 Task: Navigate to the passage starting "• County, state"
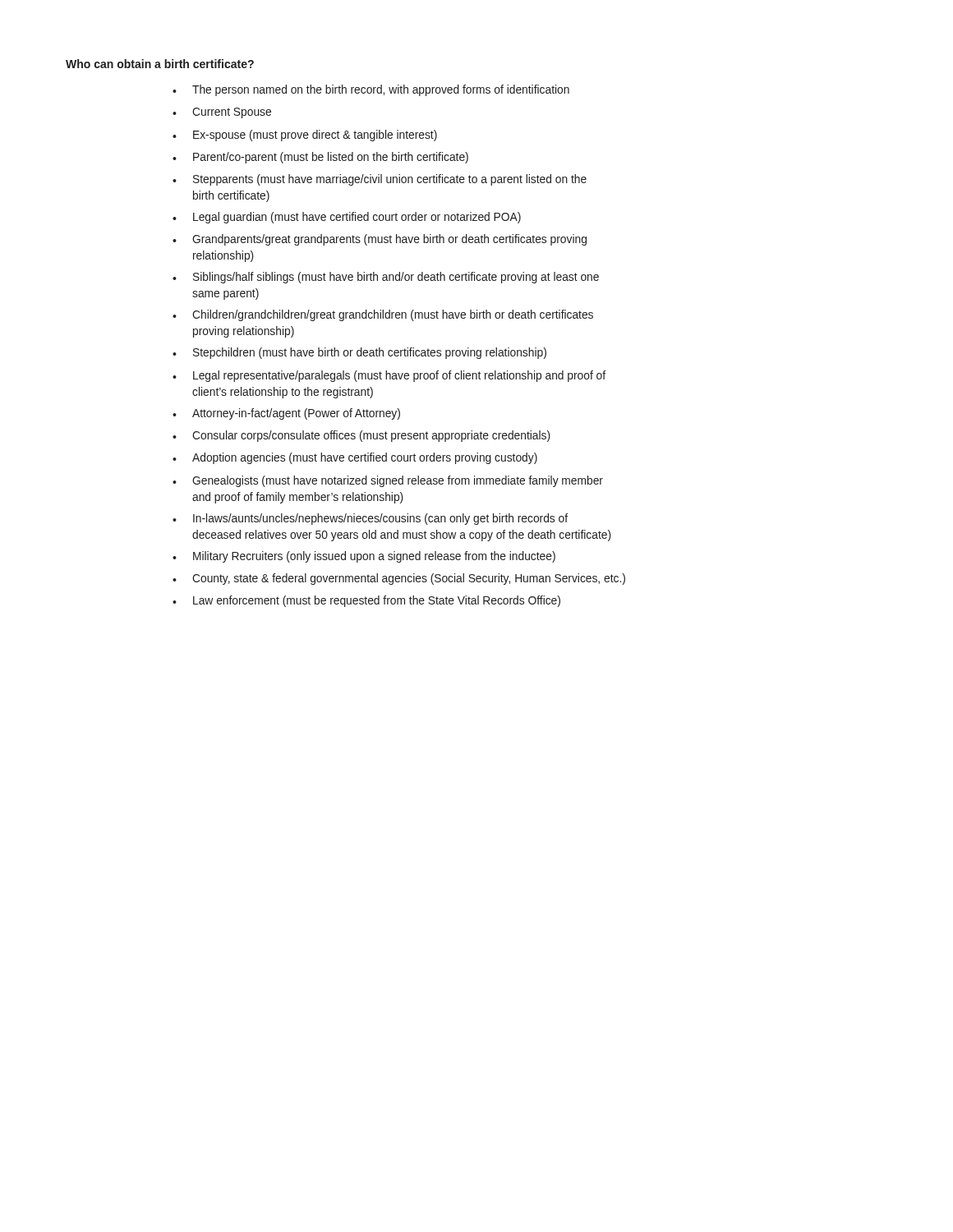[530, 580]
